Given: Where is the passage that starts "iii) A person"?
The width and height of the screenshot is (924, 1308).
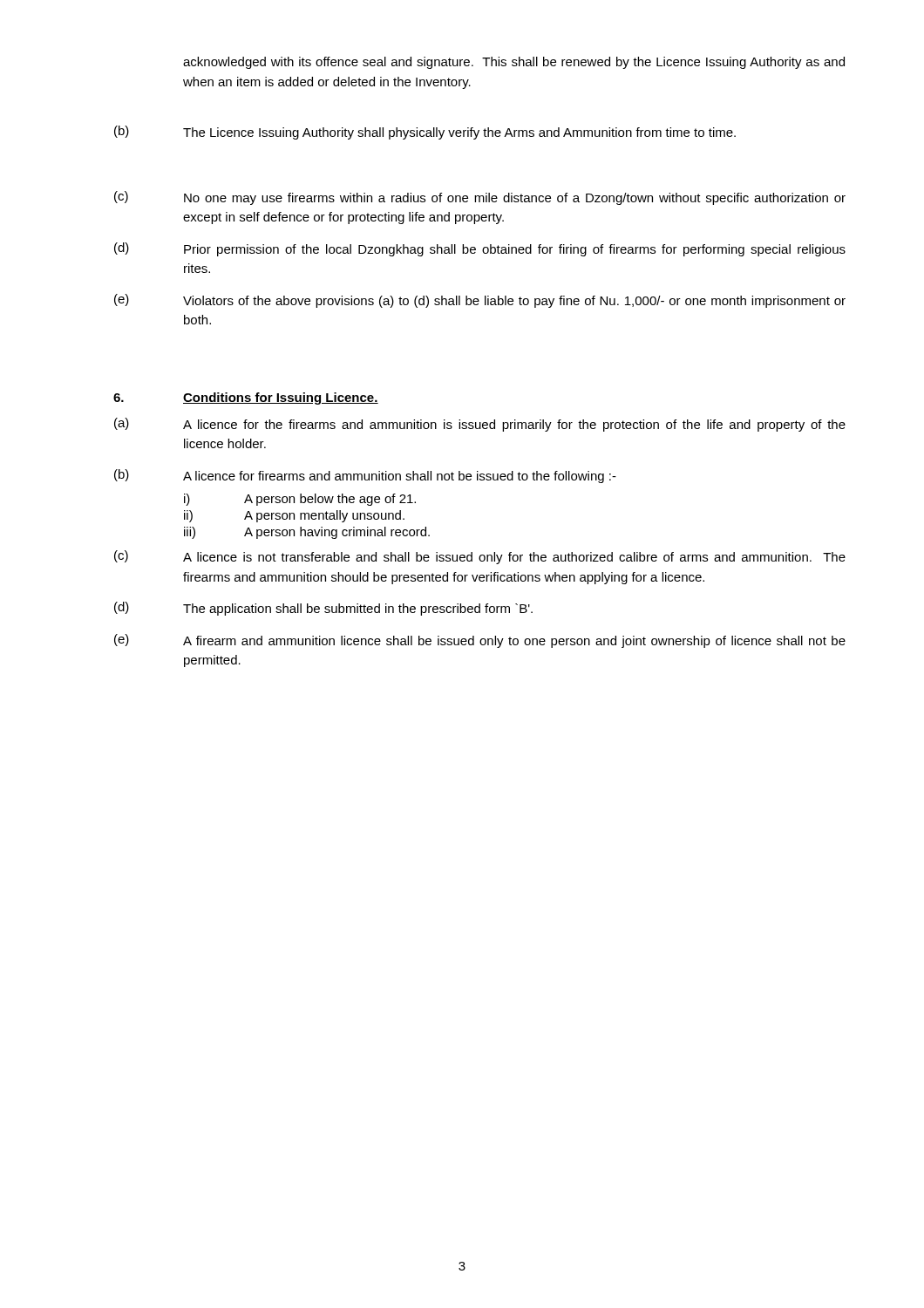Looking at the screenshot, I should pos(307,533).
